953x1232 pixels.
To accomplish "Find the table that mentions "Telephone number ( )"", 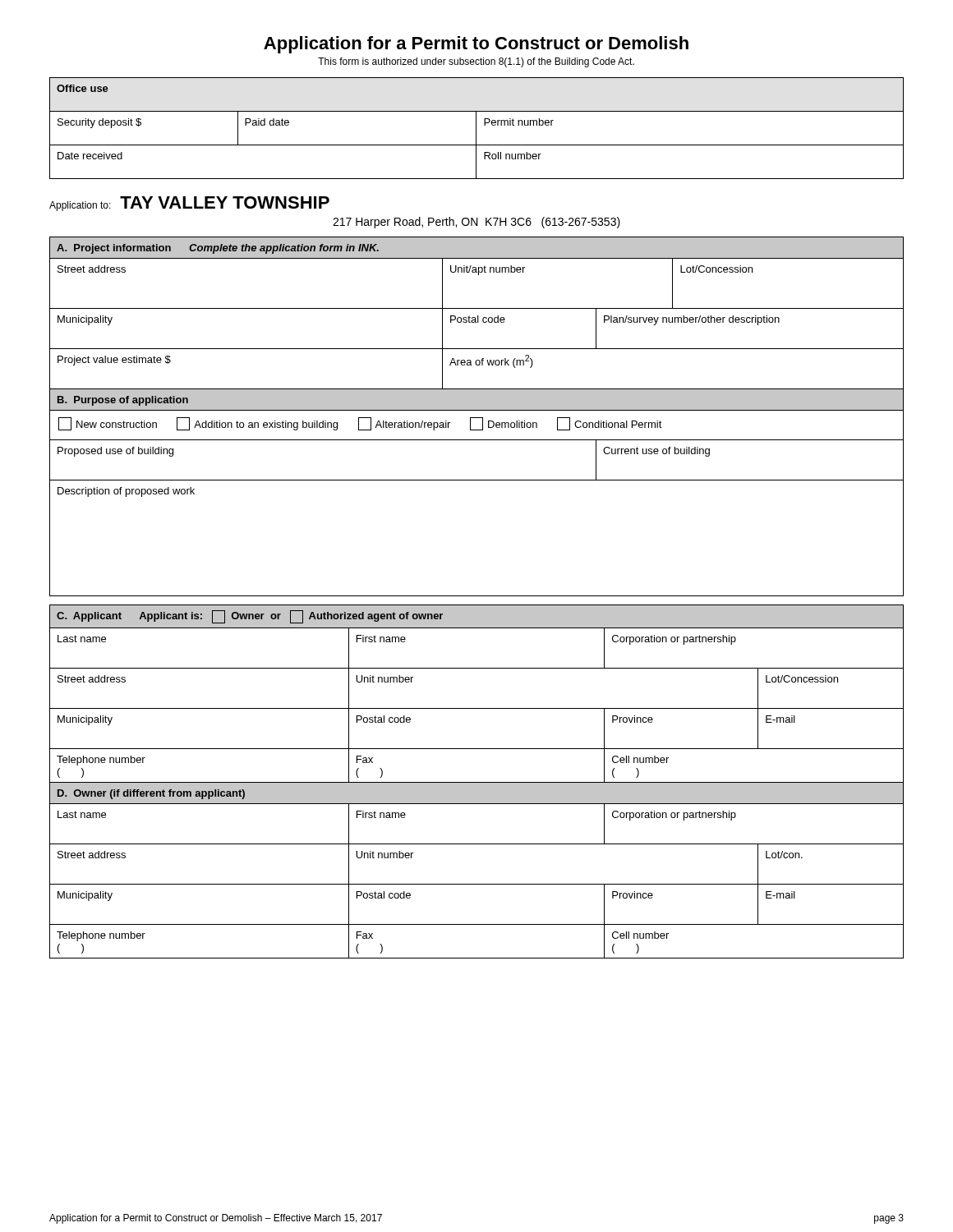I will [476, 781].
